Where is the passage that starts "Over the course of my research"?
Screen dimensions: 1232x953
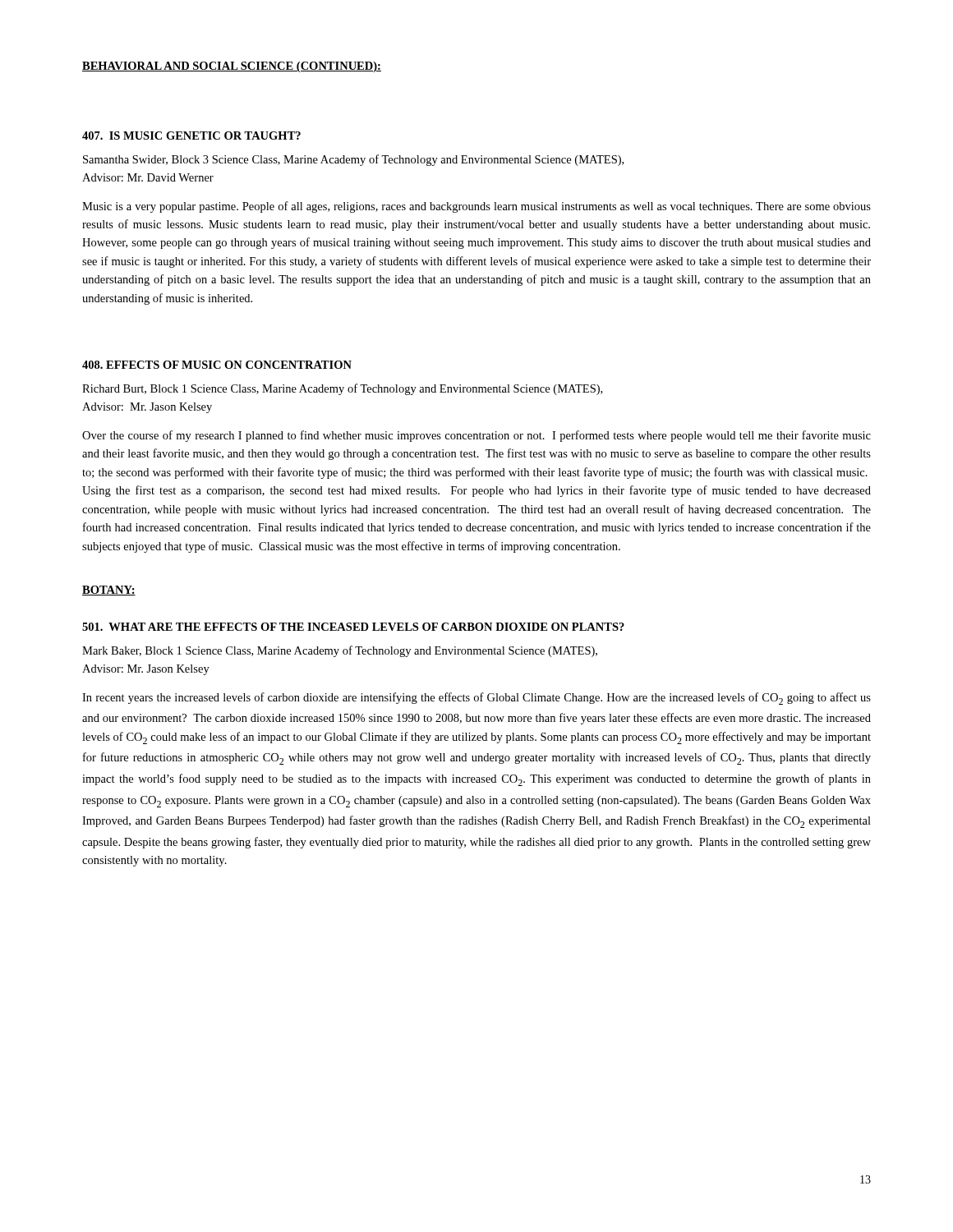point(476,491)
